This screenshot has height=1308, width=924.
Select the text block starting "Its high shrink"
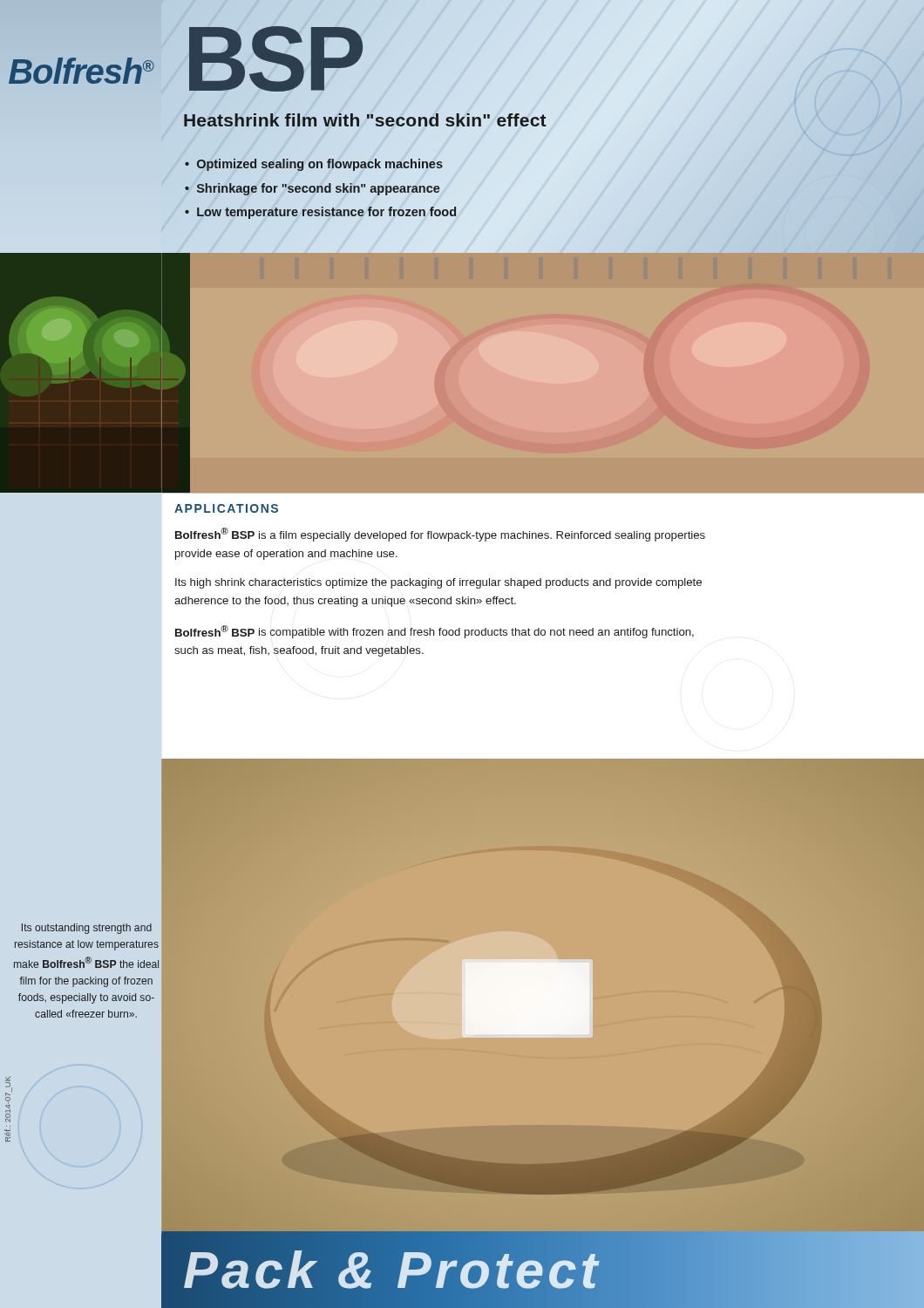coord(438,591)
